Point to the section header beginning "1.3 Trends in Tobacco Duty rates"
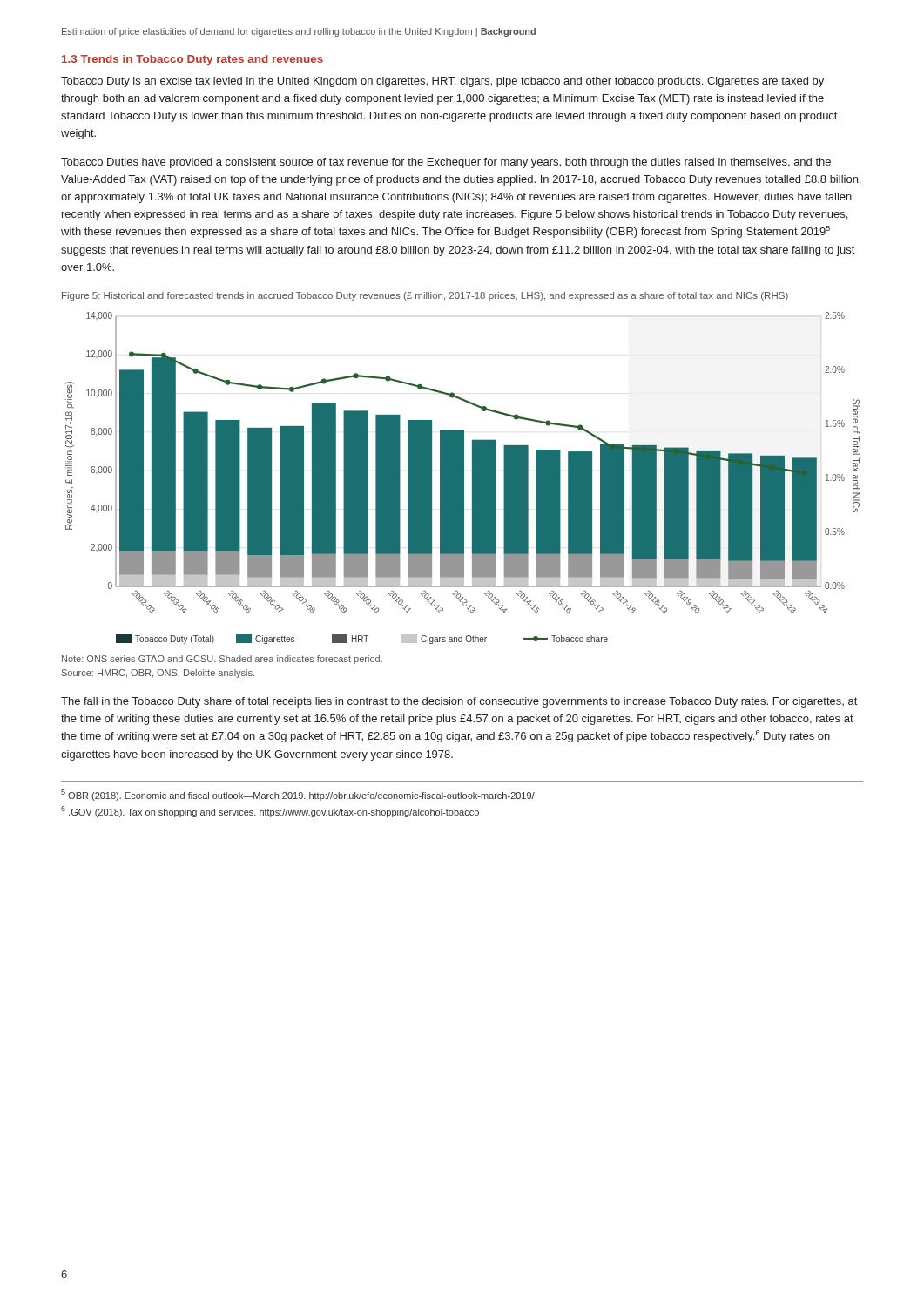Viewport: 924px width, 1307px height. pos(192,59)
